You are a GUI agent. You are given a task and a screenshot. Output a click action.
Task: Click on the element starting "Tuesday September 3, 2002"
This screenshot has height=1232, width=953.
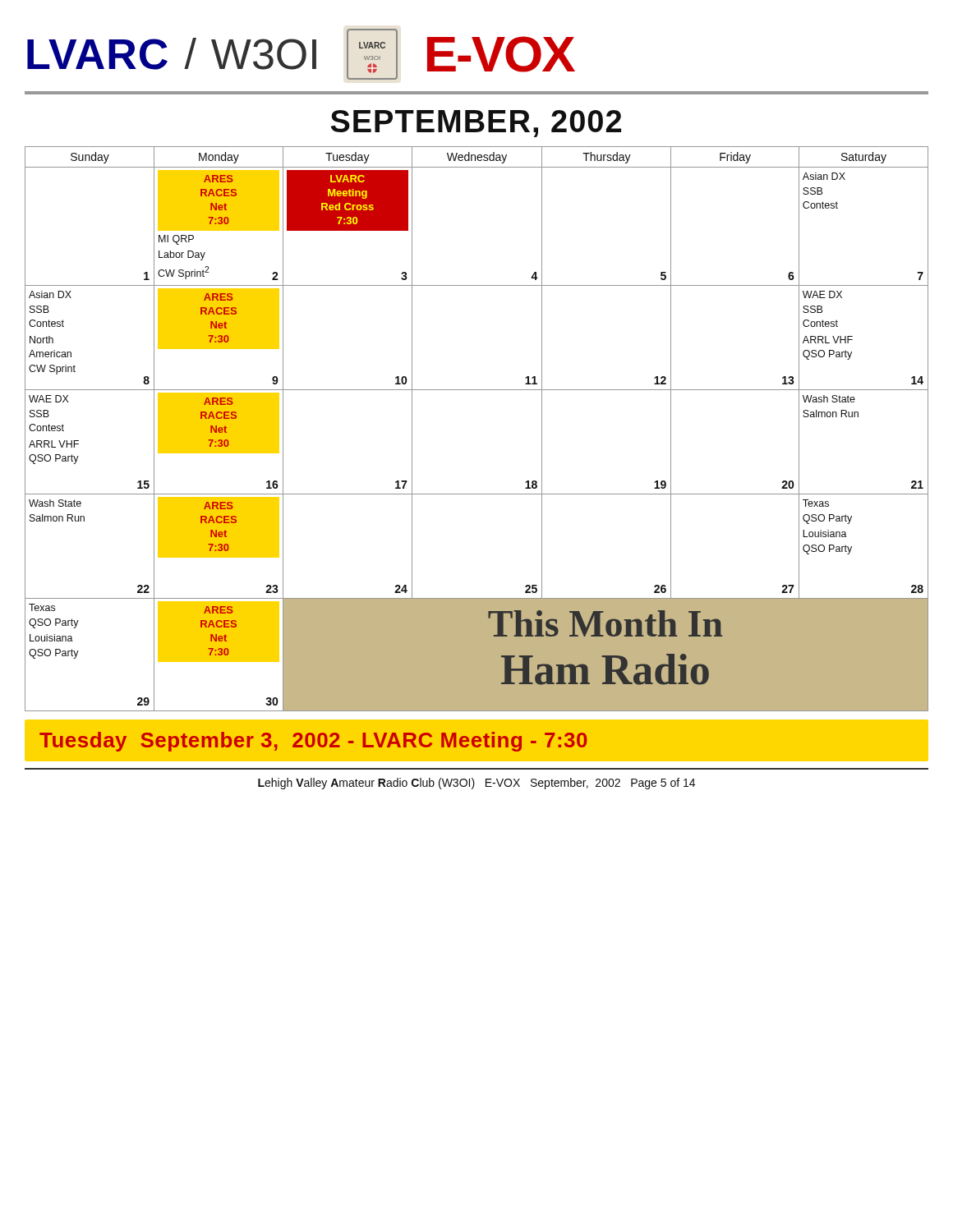click(x=476, y=741)
